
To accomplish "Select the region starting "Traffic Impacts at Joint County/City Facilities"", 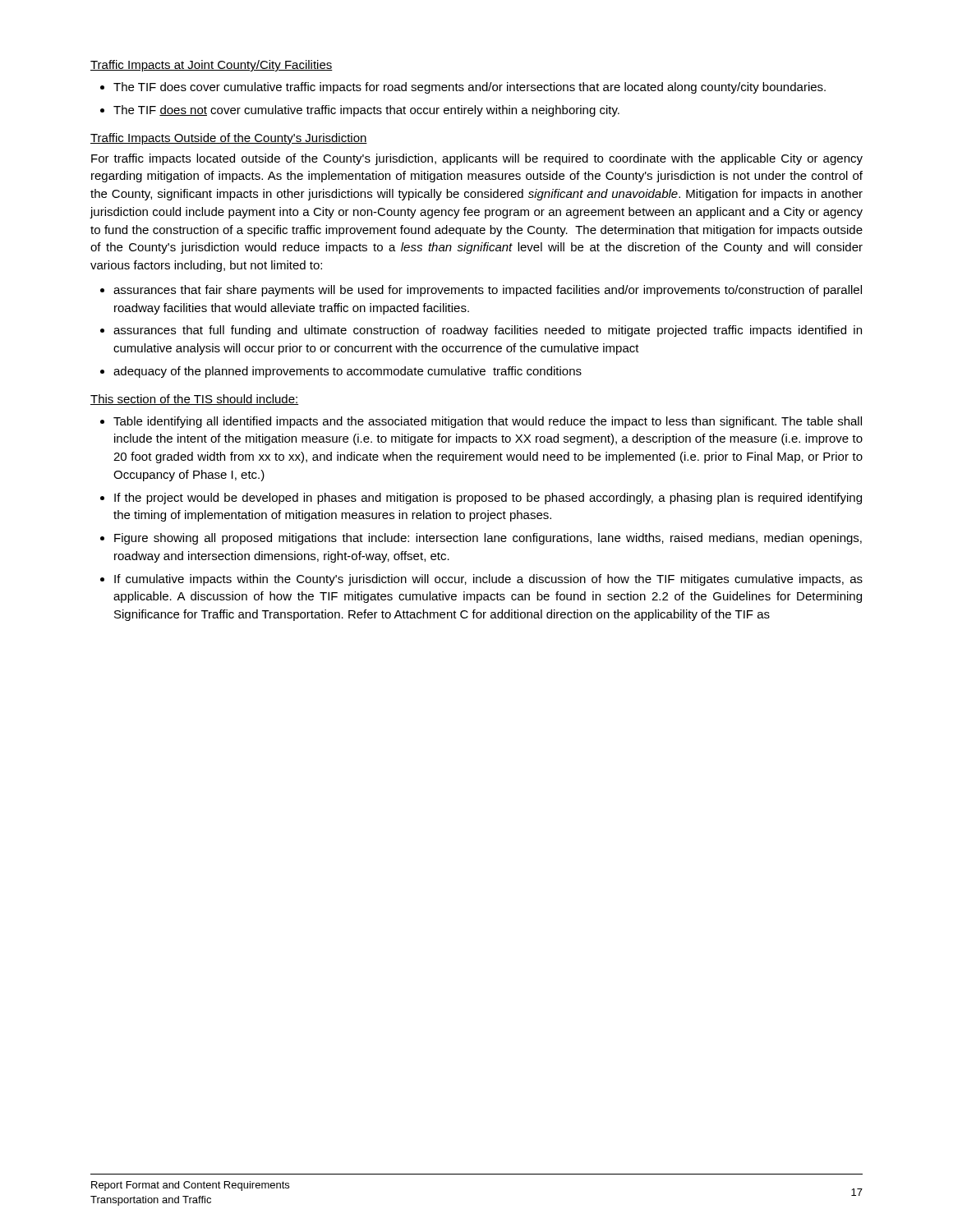I will click(x=211, y=64).
